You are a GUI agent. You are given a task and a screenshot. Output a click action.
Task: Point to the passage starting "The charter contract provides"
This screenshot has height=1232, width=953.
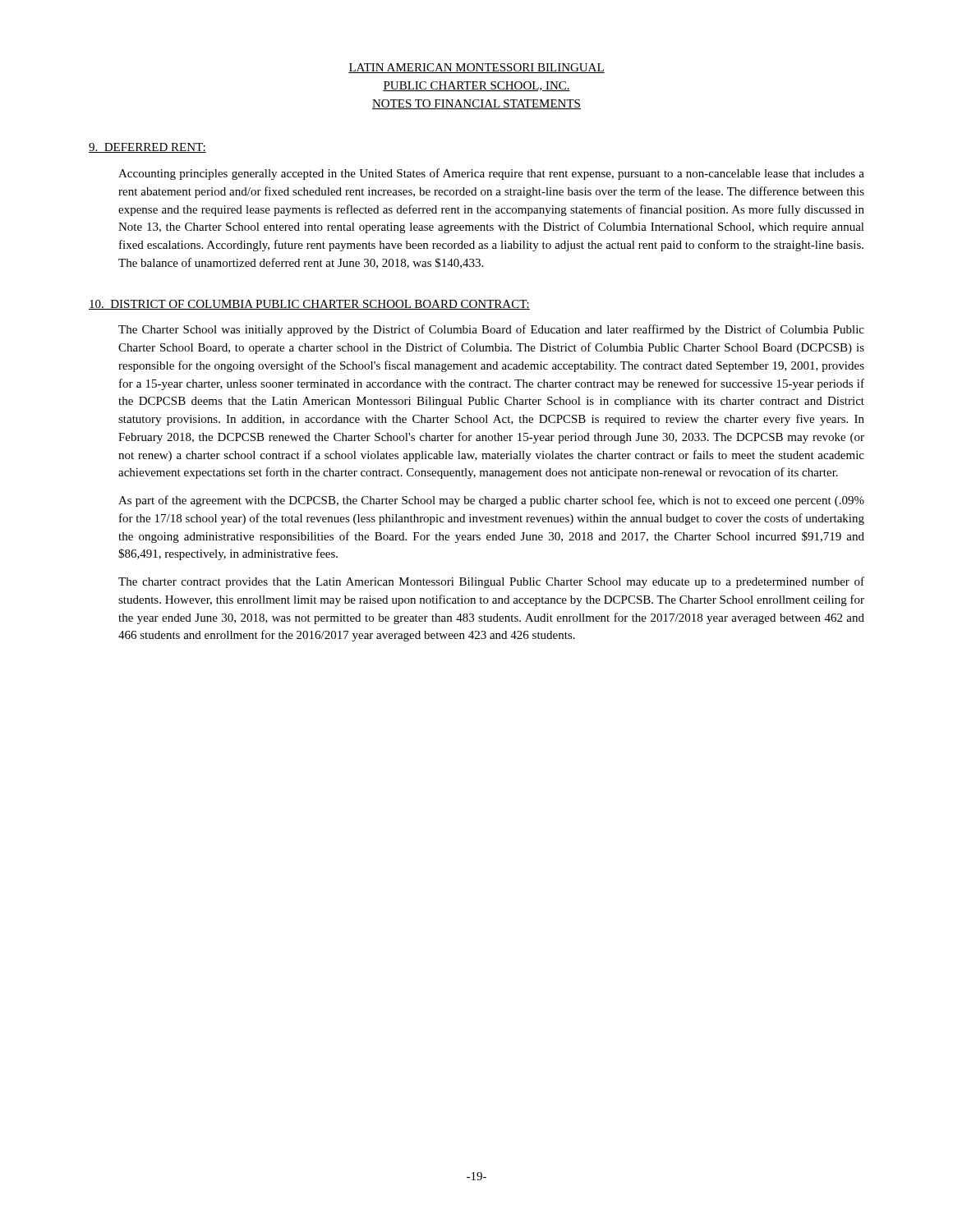pos(491,608)
